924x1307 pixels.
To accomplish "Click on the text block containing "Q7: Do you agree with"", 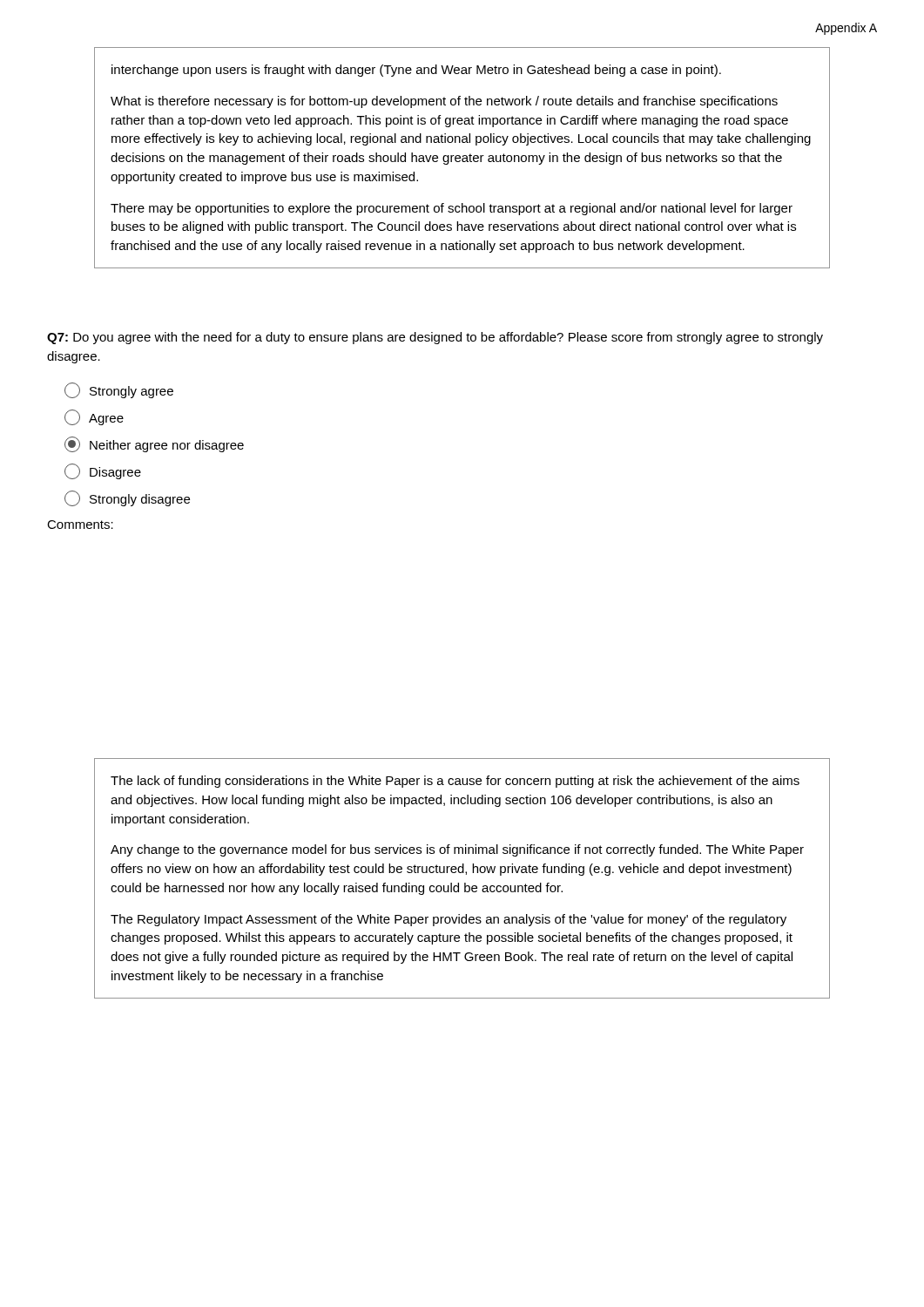I will pos(435,346).
